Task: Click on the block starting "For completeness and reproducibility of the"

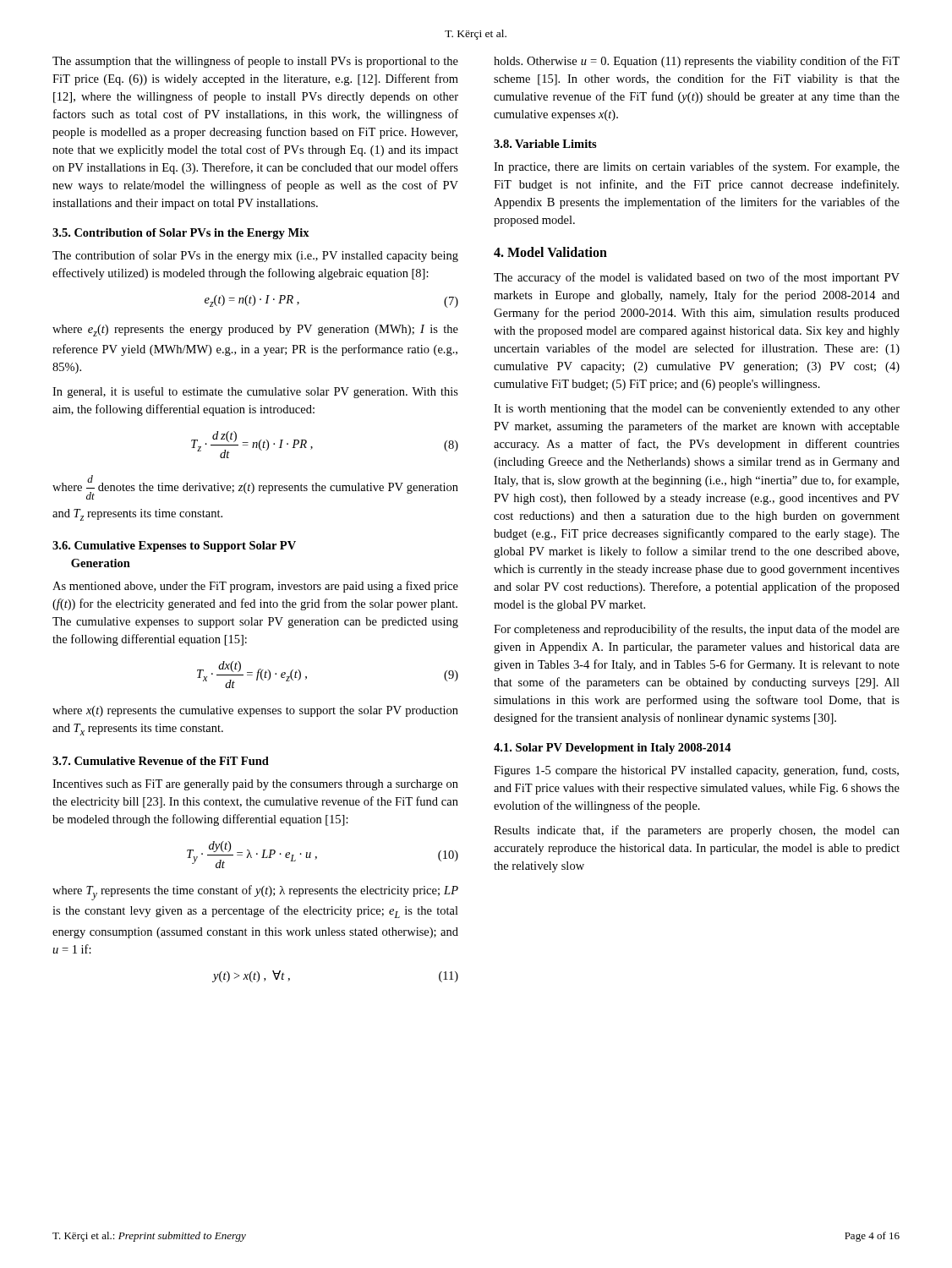Action: pyautogui.click(x=697, y=673)
